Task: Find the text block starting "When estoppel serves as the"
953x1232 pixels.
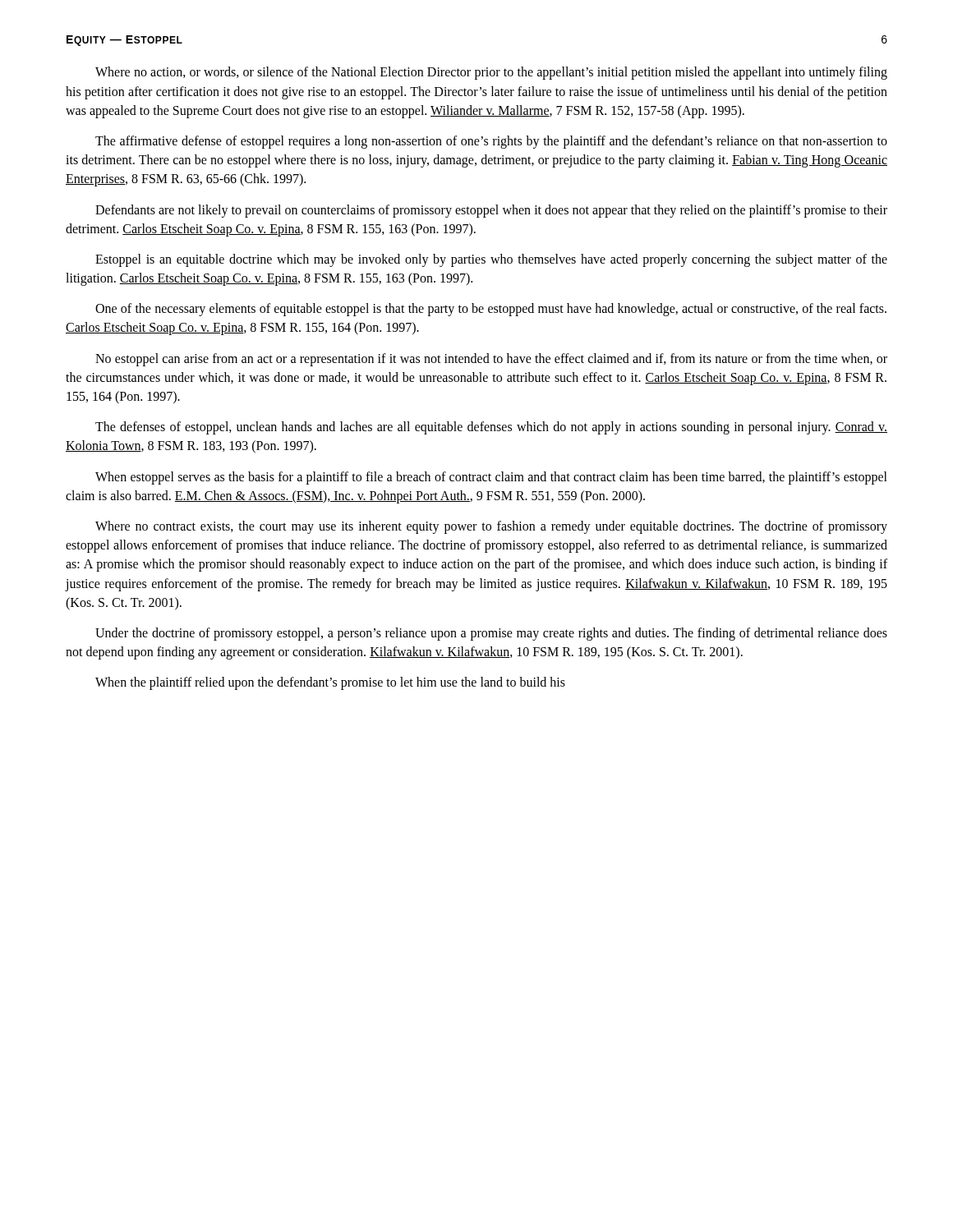Action: [x=476, y=486]
